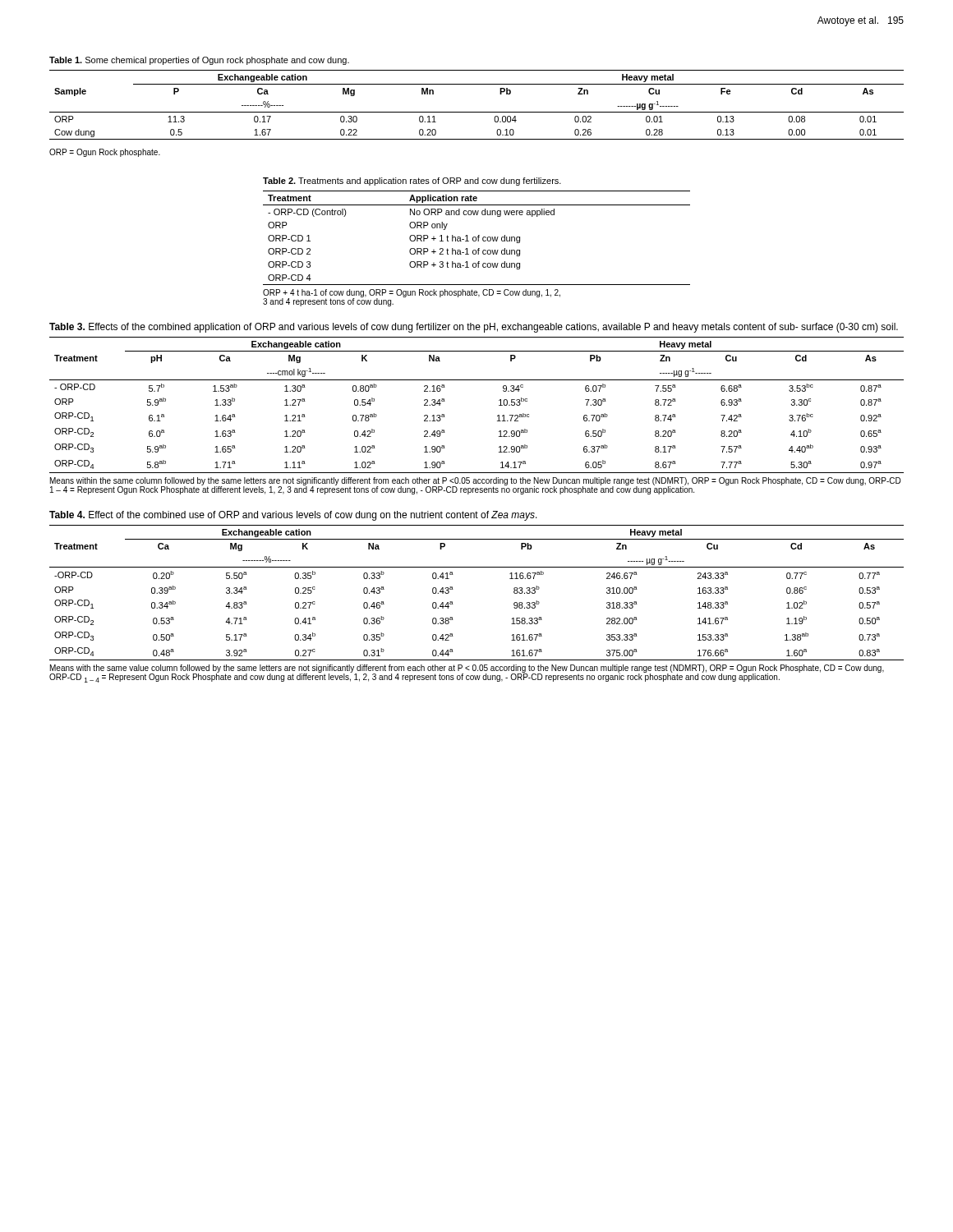Screen dimensions: 1232x953
Task: Locate the caption containing "Table 2. Treatments and application rates of"
Action: (412, 181)
